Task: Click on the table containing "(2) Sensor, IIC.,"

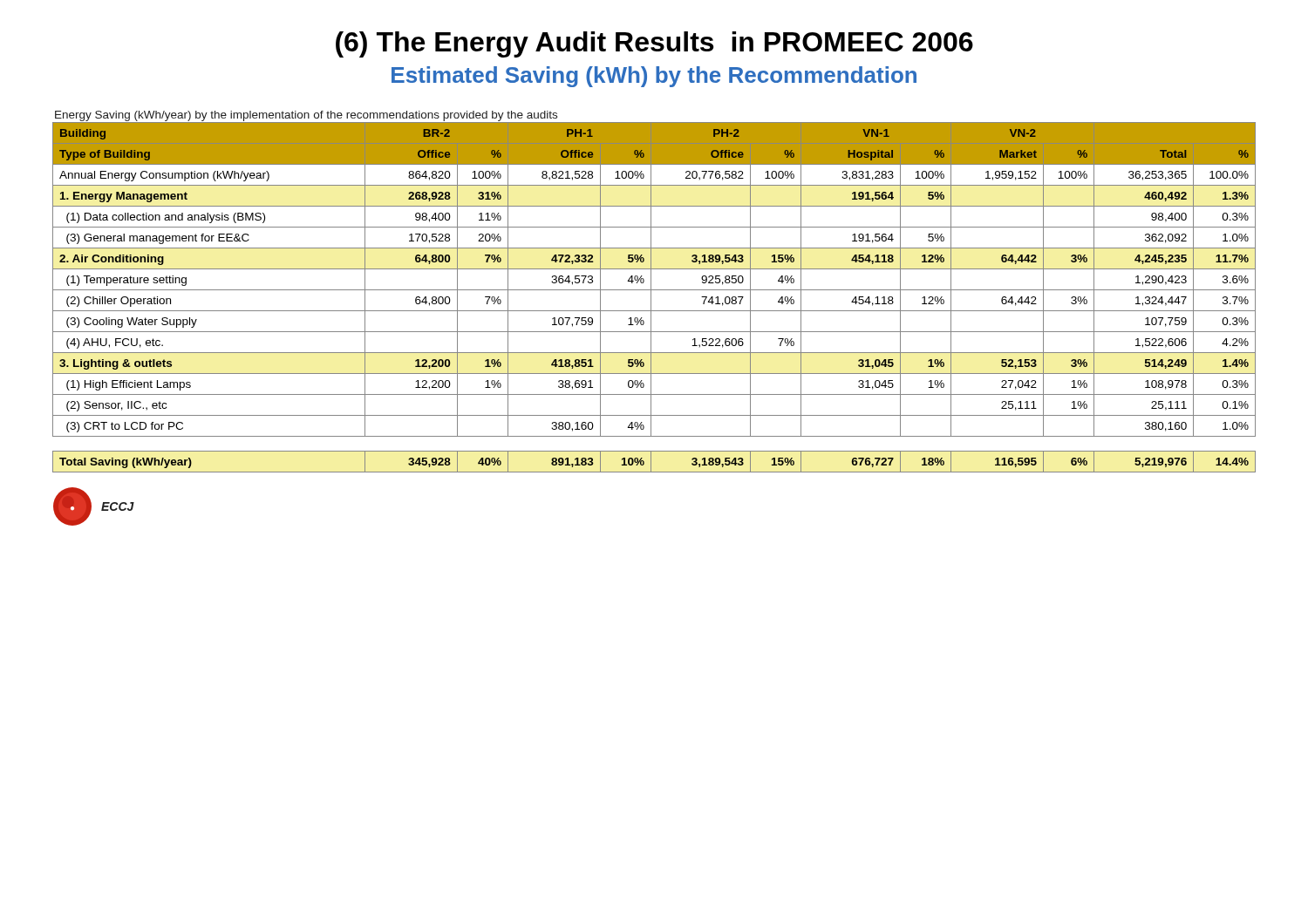Action: [x=654, y=297]
